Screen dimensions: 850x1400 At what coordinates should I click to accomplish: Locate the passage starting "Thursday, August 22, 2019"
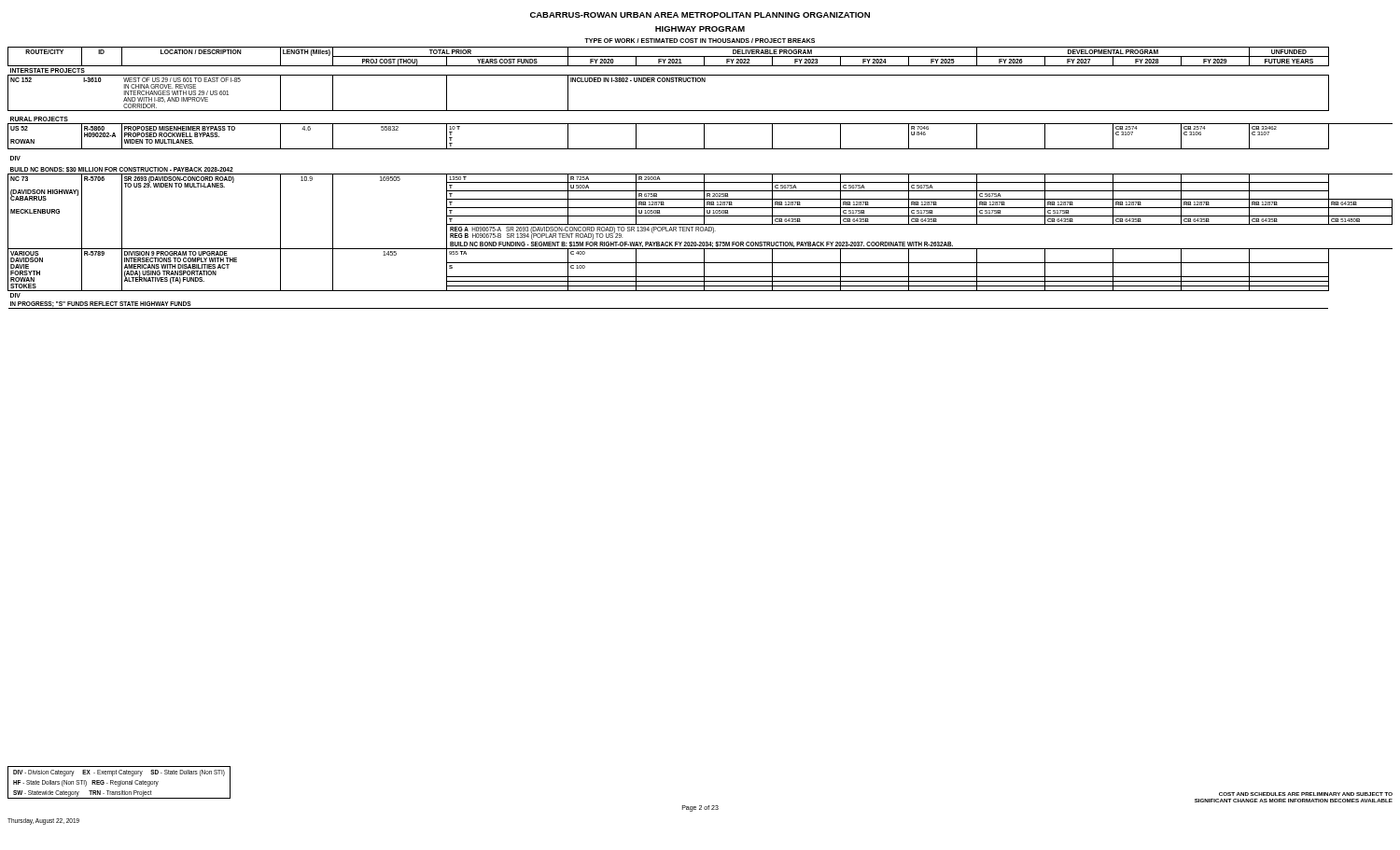(43, 821)
